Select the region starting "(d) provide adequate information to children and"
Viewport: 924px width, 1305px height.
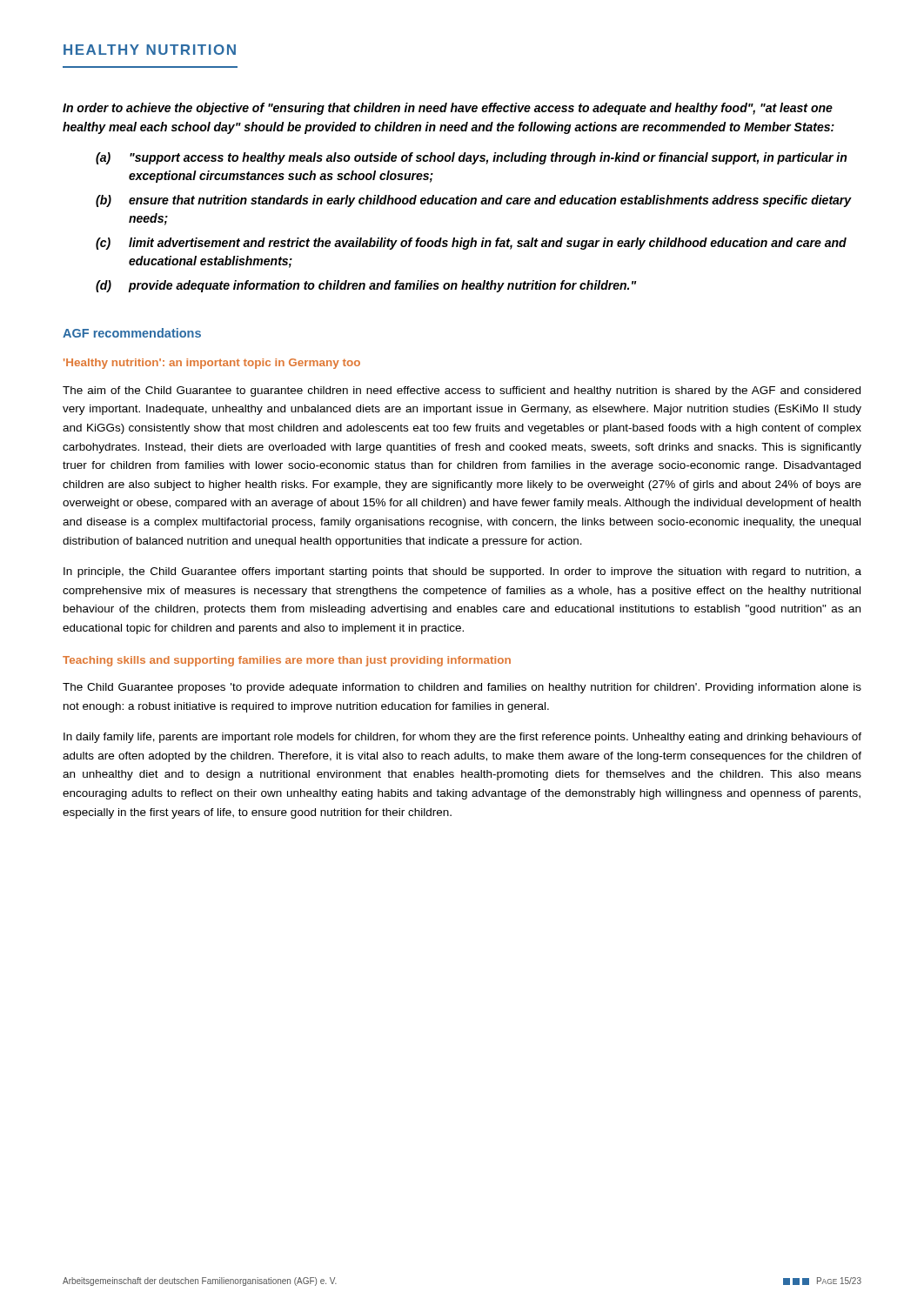tap(479, 286)
